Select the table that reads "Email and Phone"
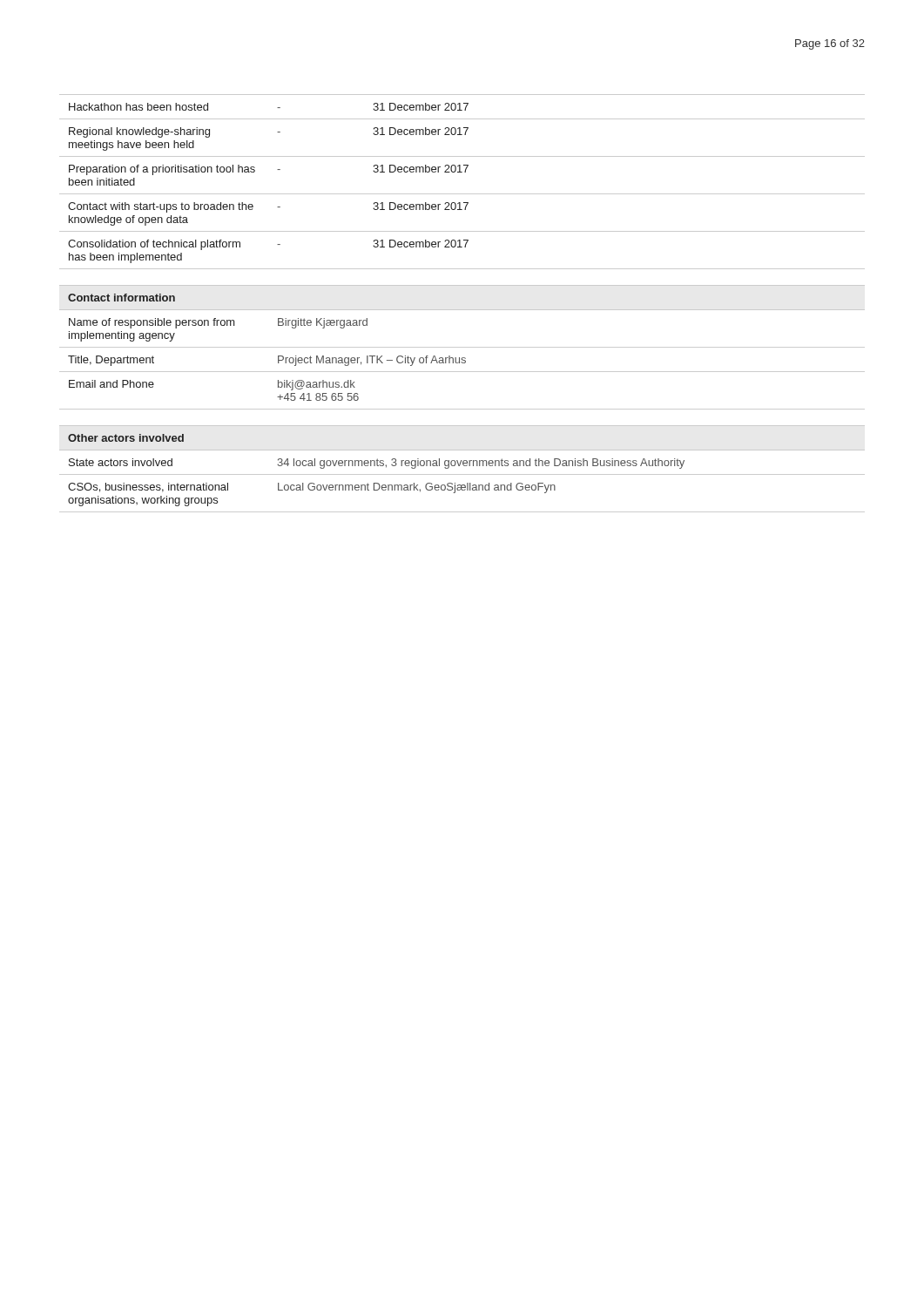This screenshot has width=924, height=1307. [x=462, y=303]
